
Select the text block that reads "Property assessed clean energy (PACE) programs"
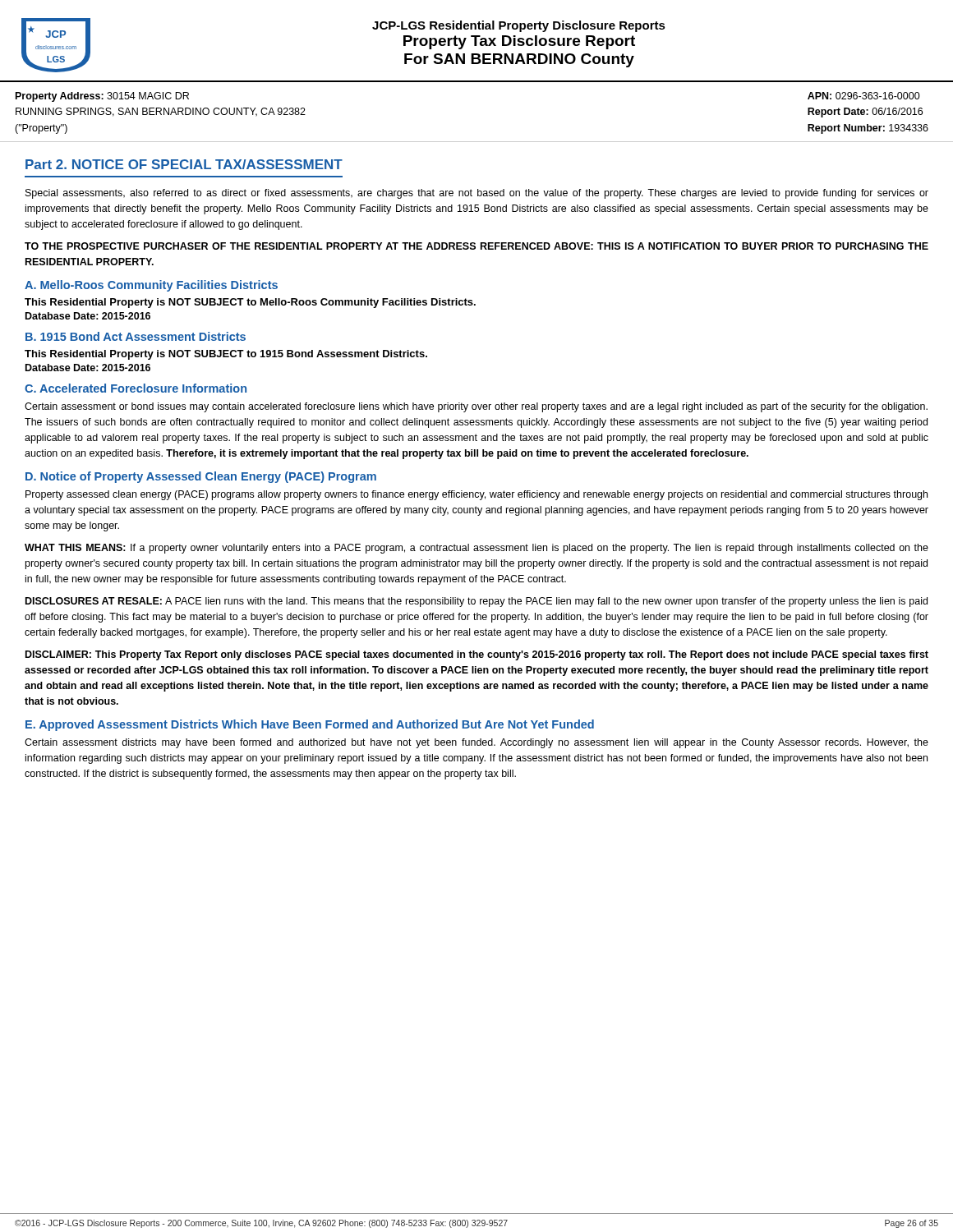coord(476,510)
